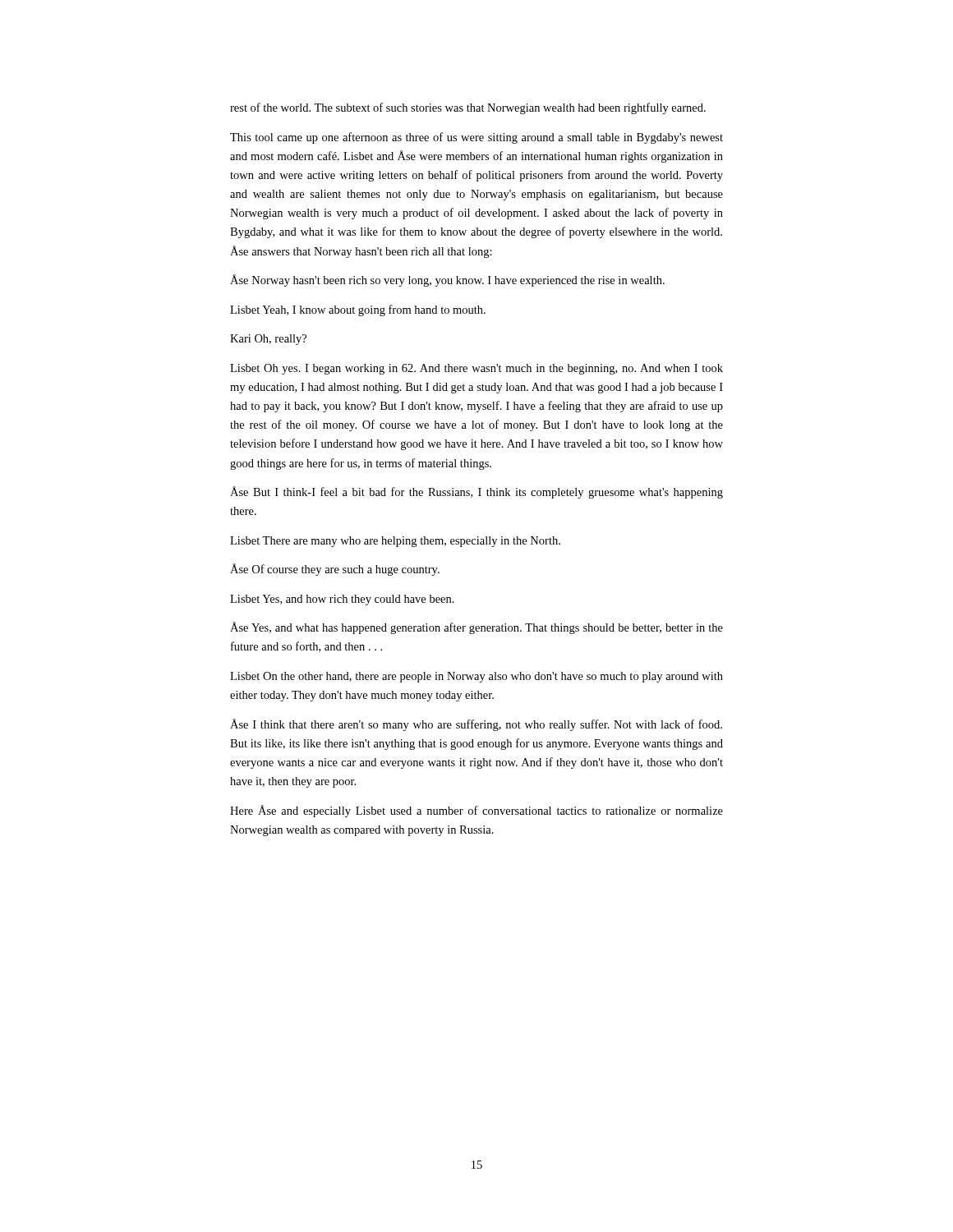Click the passage that begins "Lisbet There are many"
Image resolution: width=953 pixels, height=1232 pixels.
click(x=395, y=540)
